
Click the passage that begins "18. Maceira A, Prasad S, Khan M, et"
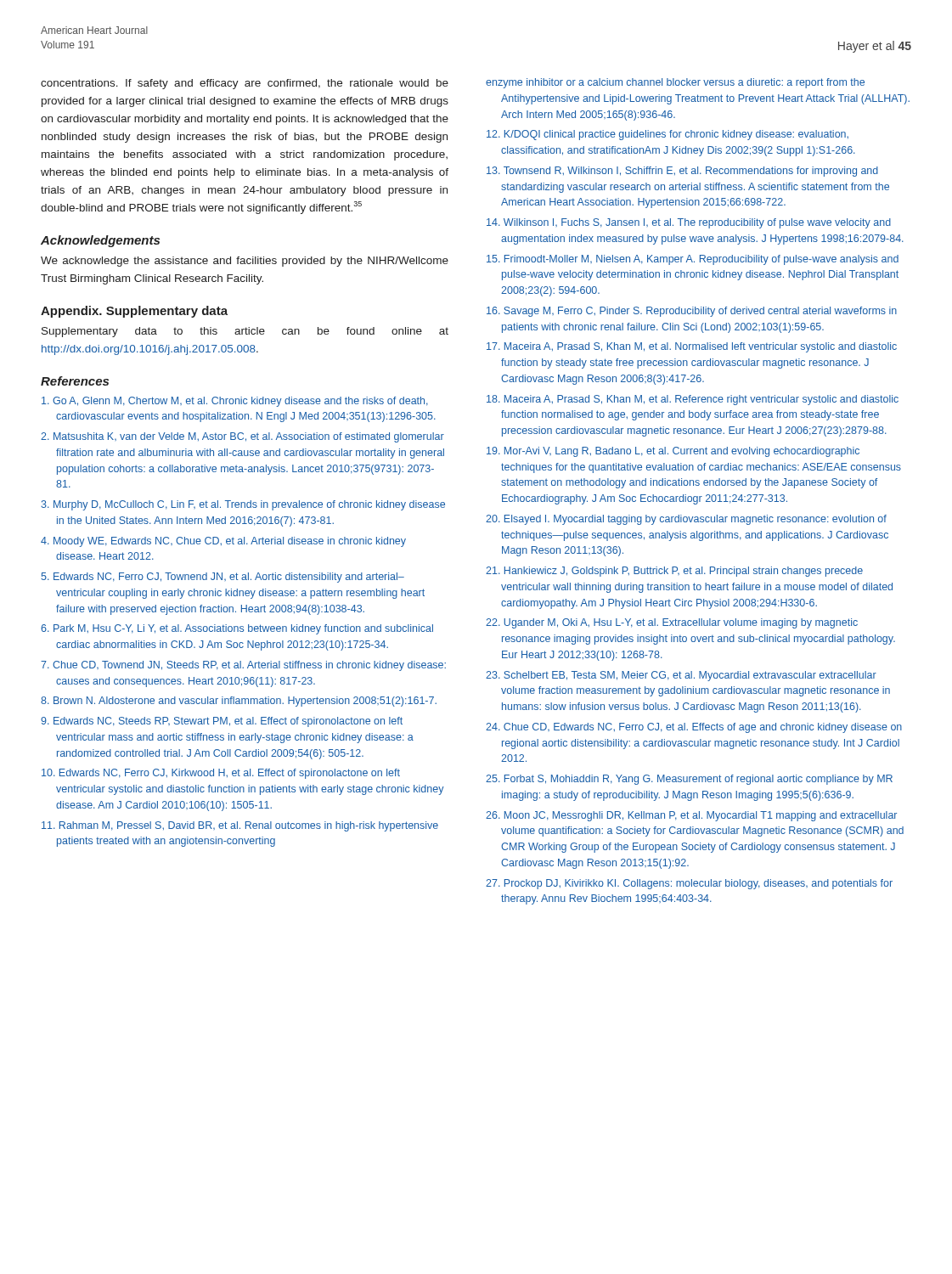(692, 415)
